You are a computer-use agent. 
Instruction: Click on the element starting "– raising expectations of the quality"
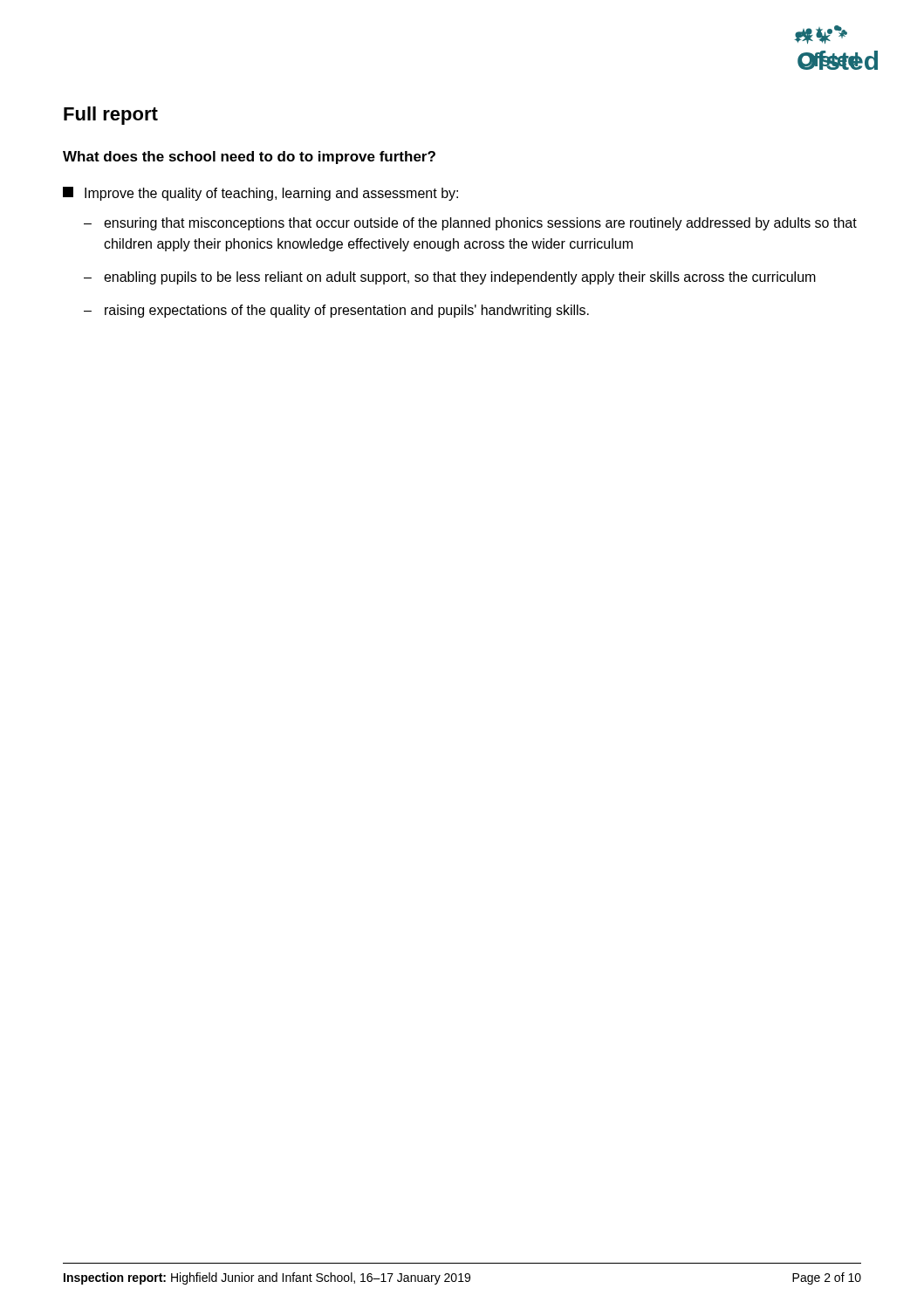(472, 311)
